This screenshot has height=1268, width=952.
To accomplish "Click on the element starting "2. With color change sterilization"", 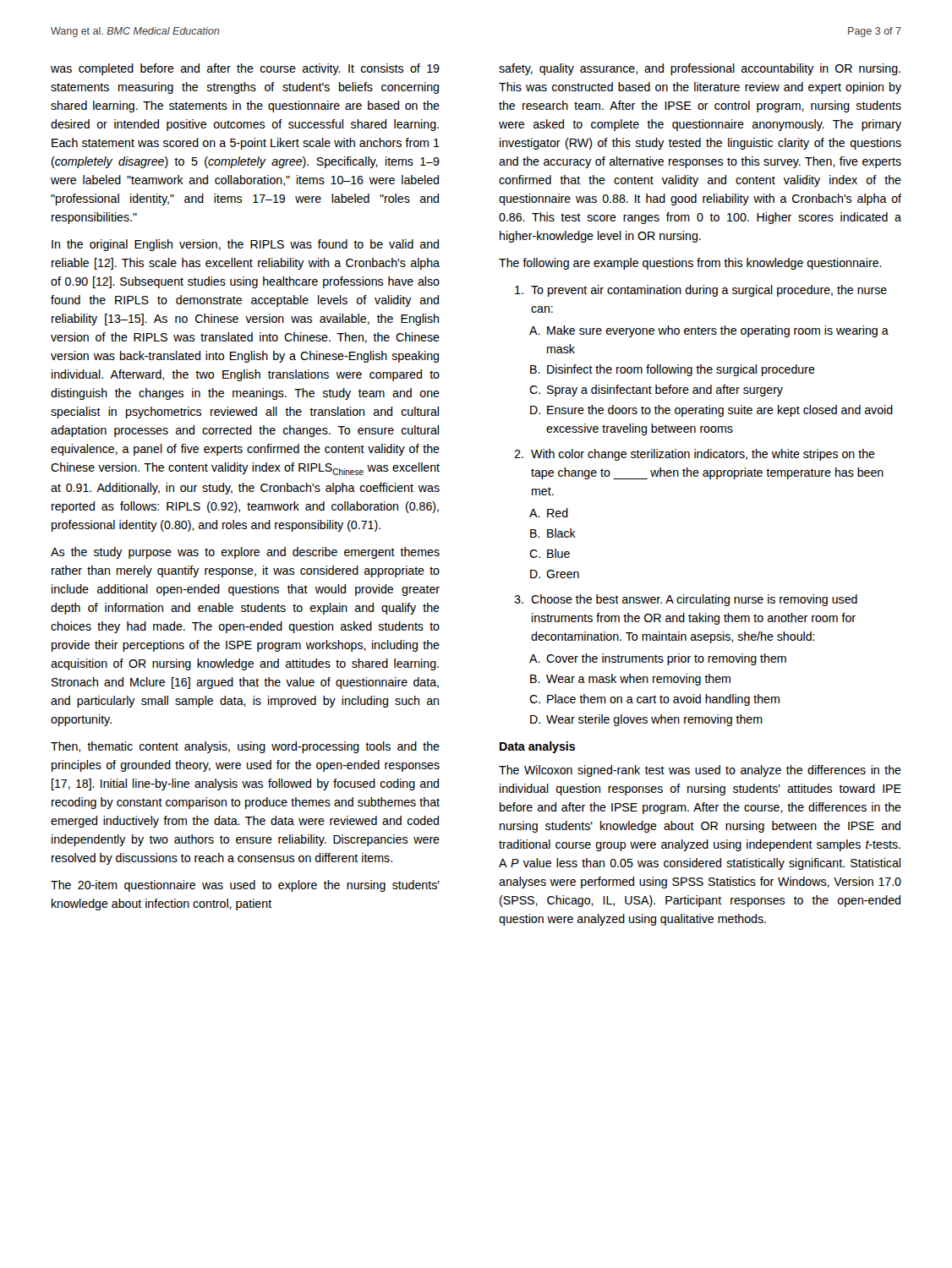I will (695, 455).
